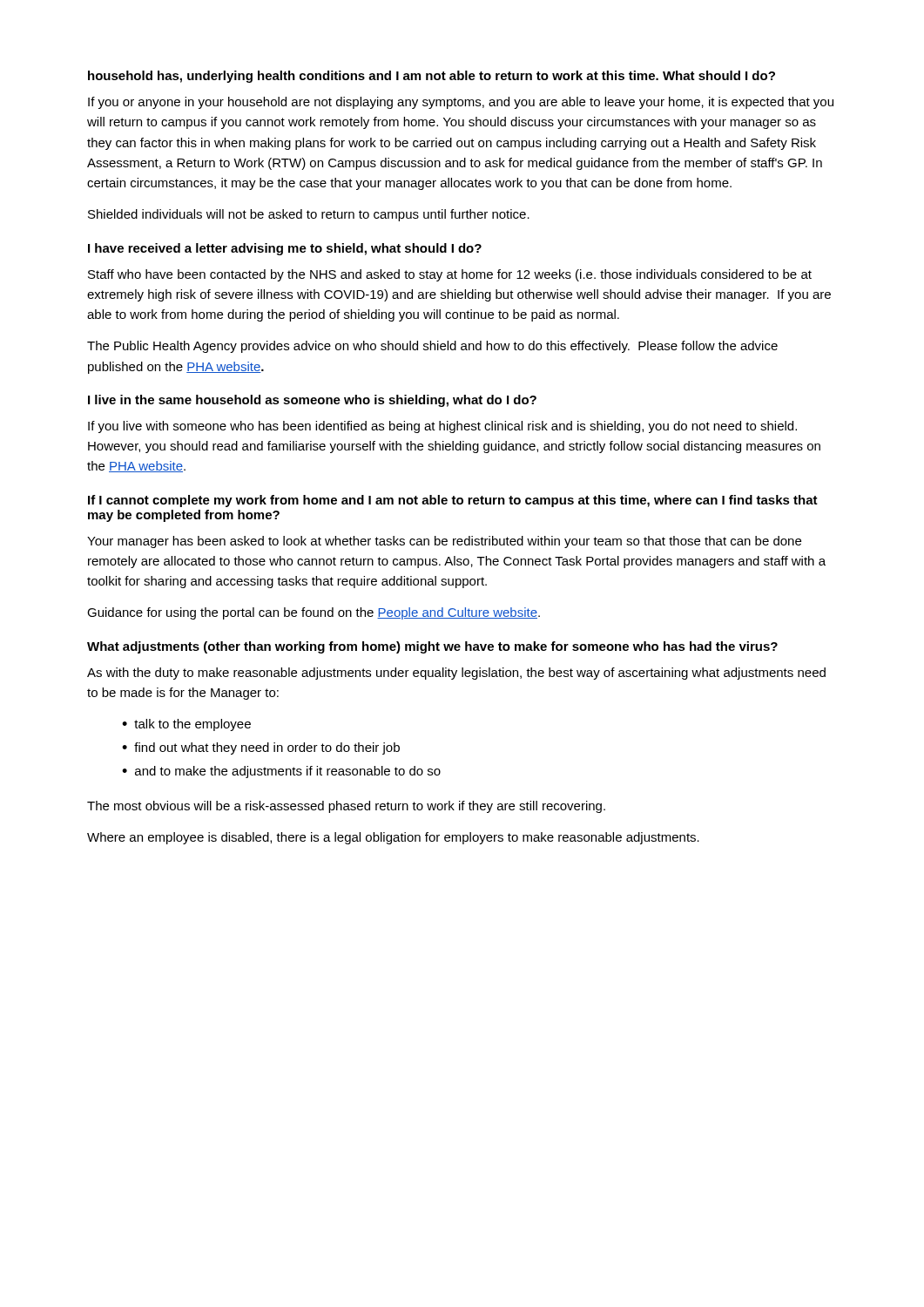Click on the text block that reads "If you or anyone in your household are"
Viewport: 924px width, 1307px height.
pos(461,142)
